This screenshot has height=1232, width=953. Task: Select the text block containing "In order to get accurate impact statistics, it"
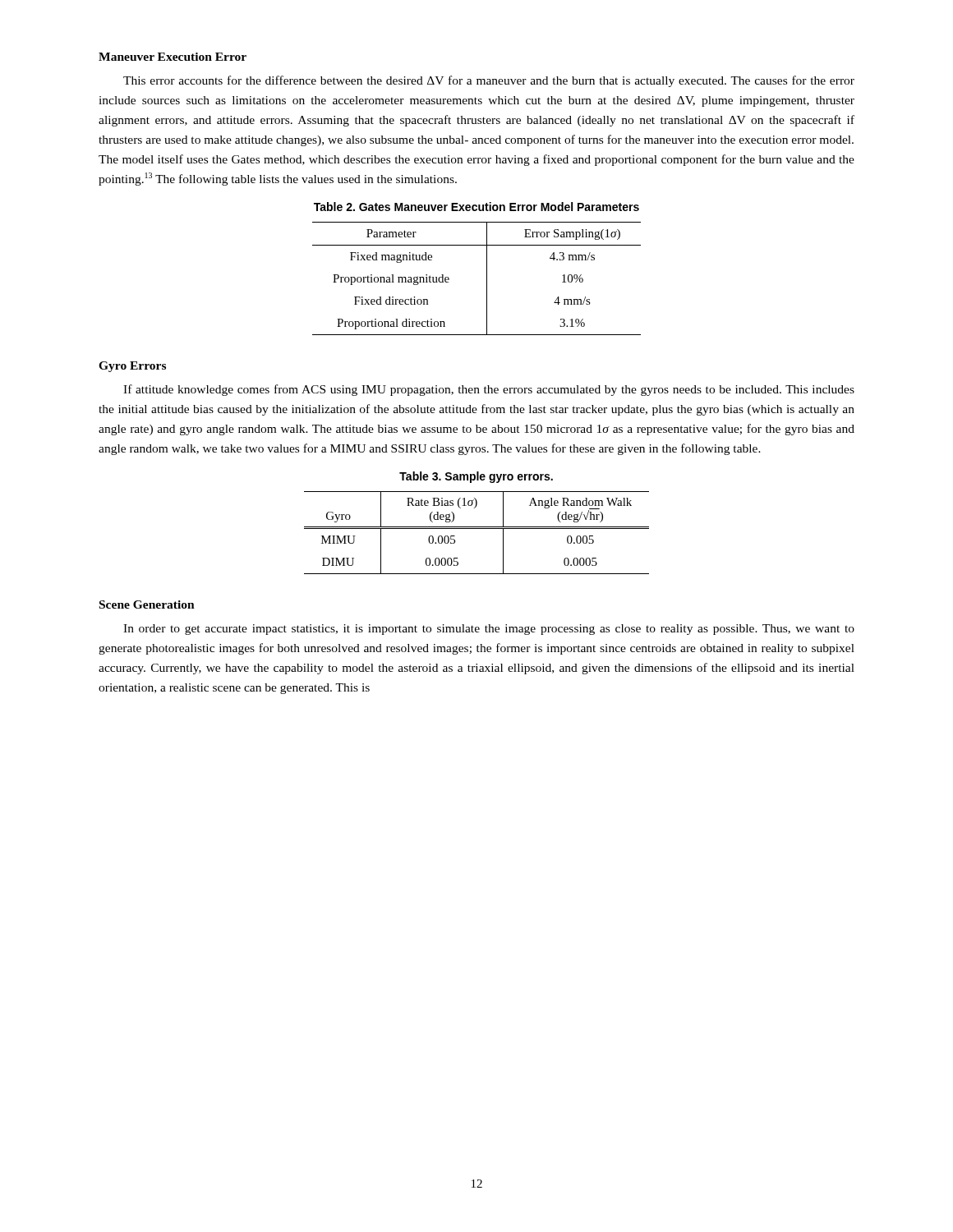476,658
